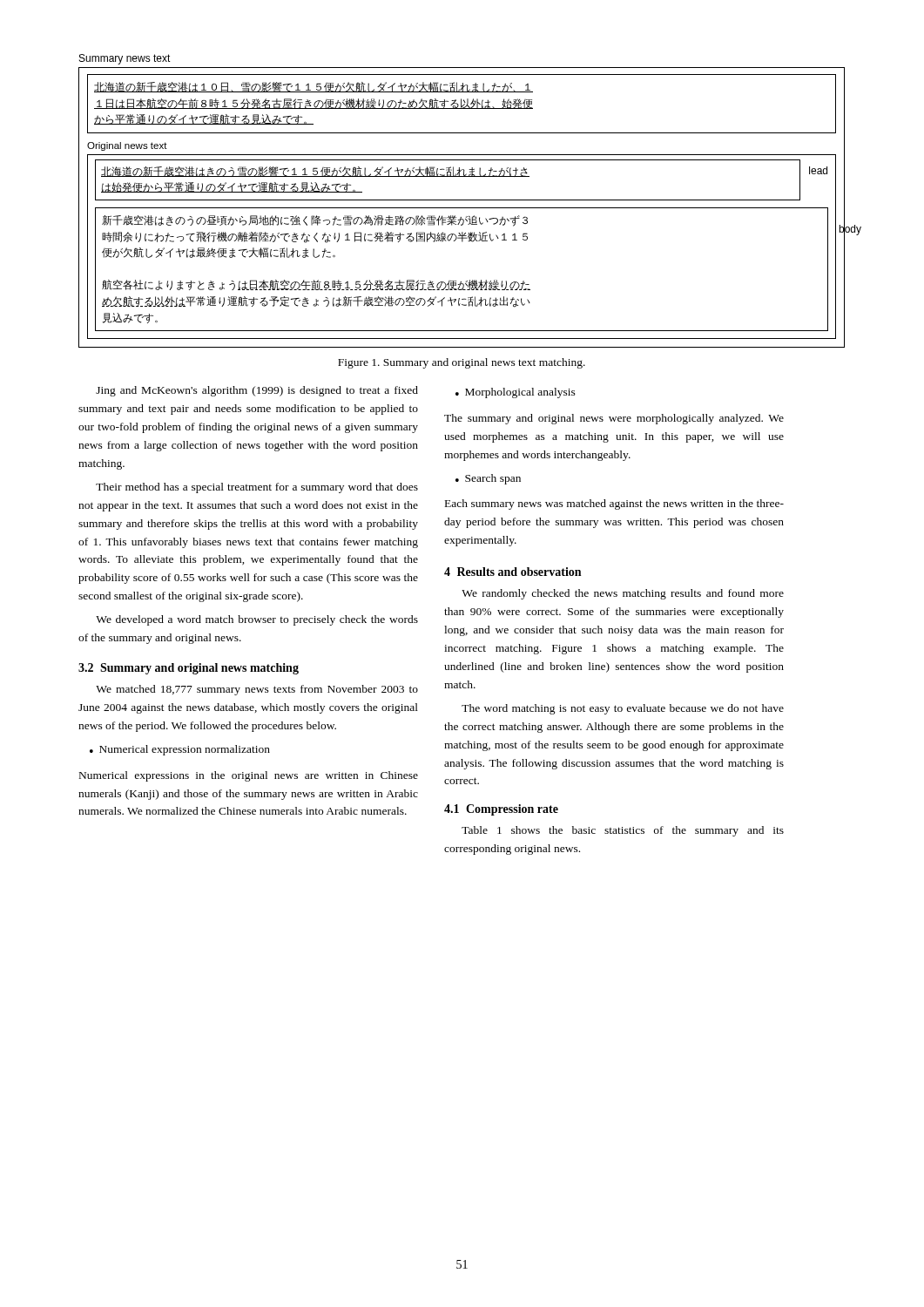Find the block on this page that starts "The word matching is not"

[x=614, y=744]
